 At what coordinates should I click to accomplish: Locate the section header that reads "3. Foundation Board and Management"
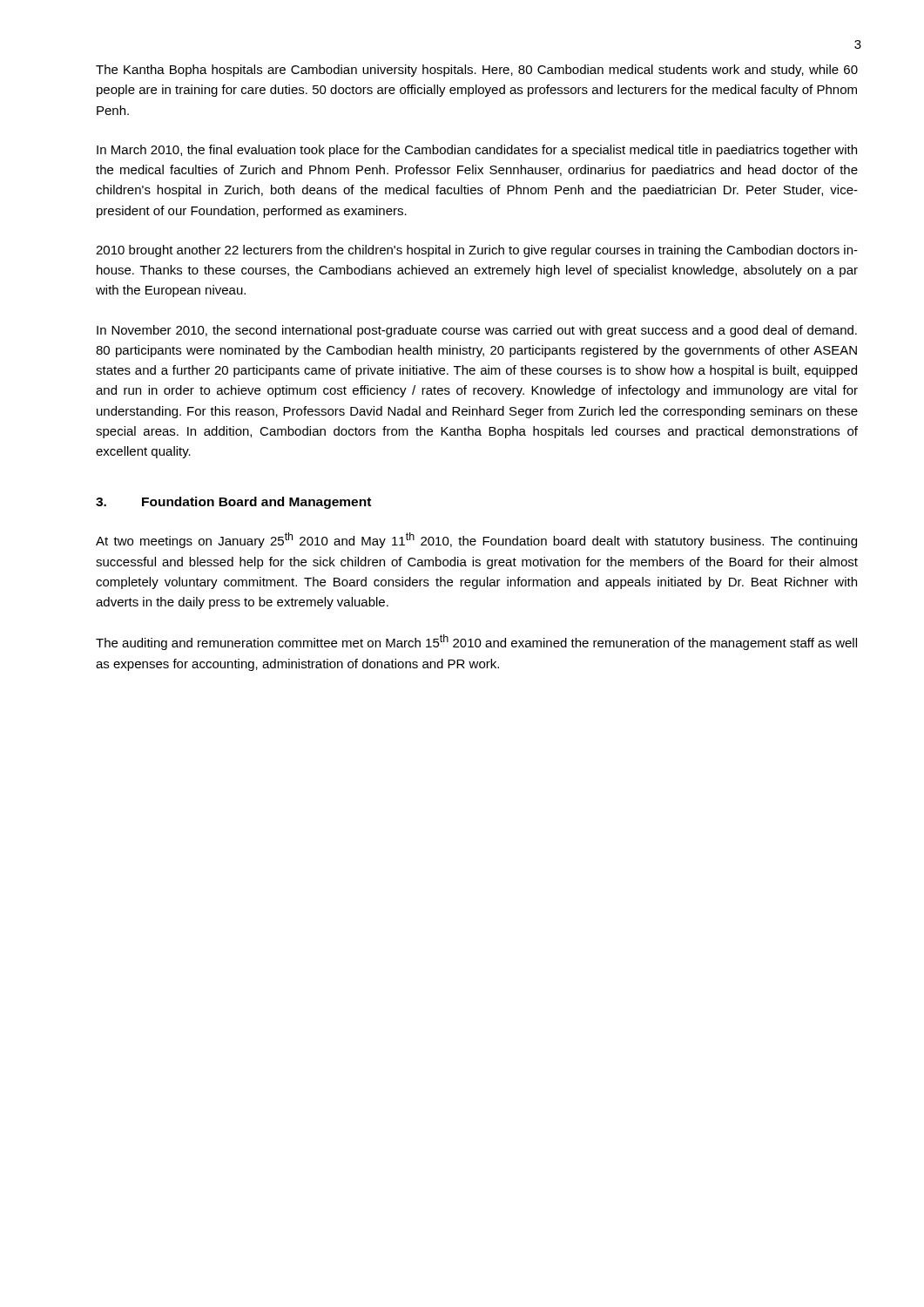pos(234,502)
